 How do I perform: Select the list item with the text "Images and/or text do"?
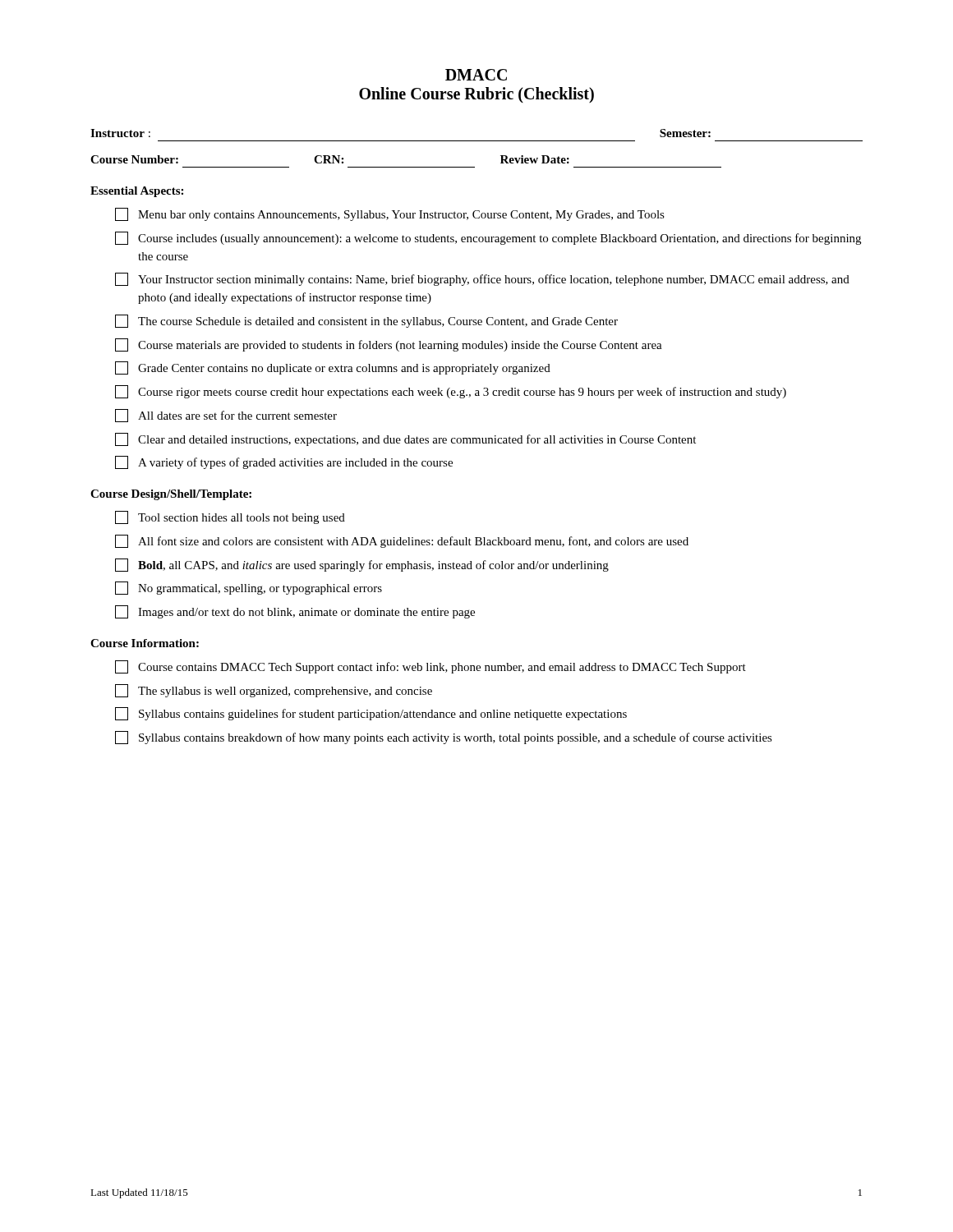click(x=295, y=612)
